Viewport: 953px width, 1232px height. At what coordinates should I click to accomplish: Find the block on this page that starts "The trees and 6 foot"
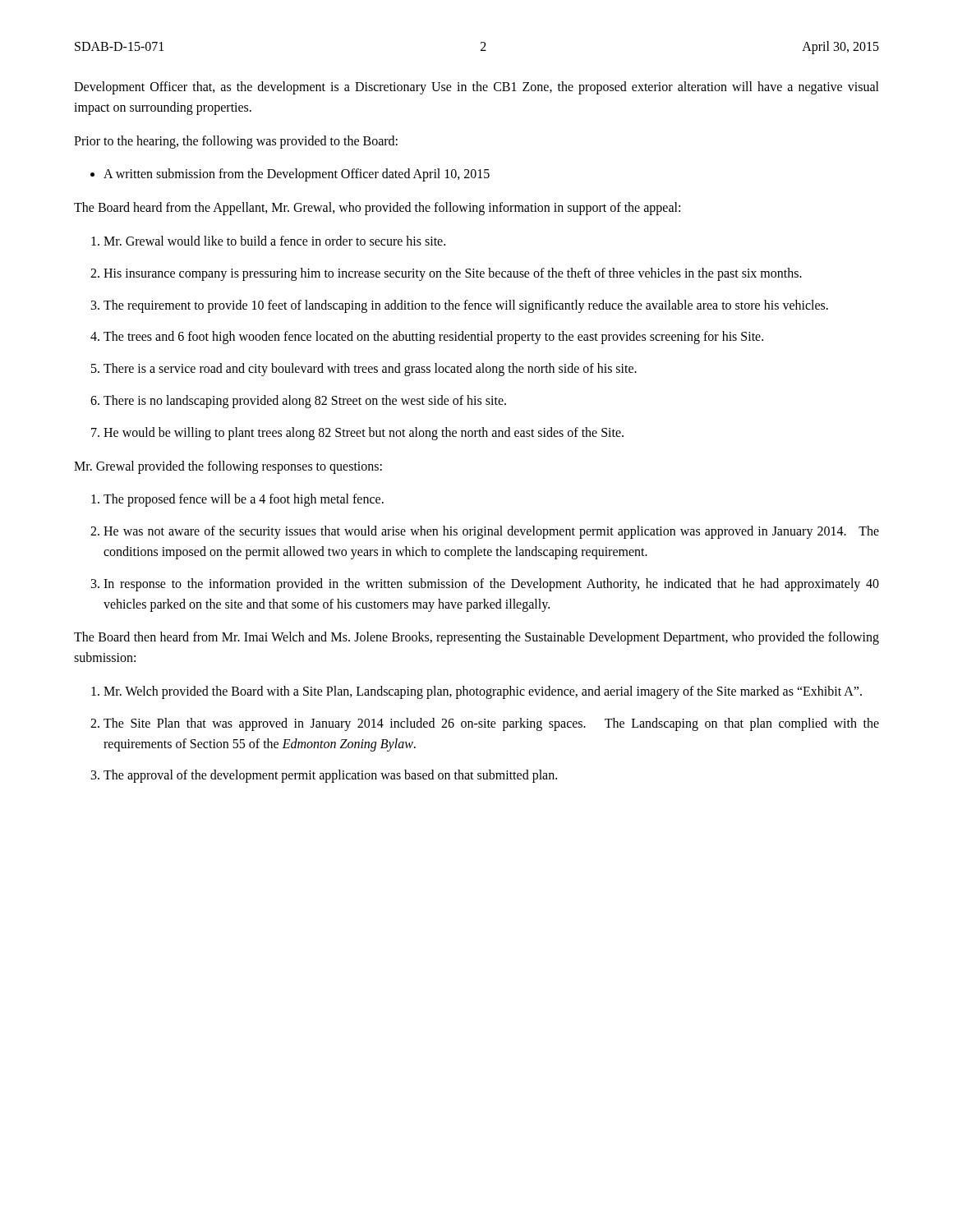click(x=476, y=337)
